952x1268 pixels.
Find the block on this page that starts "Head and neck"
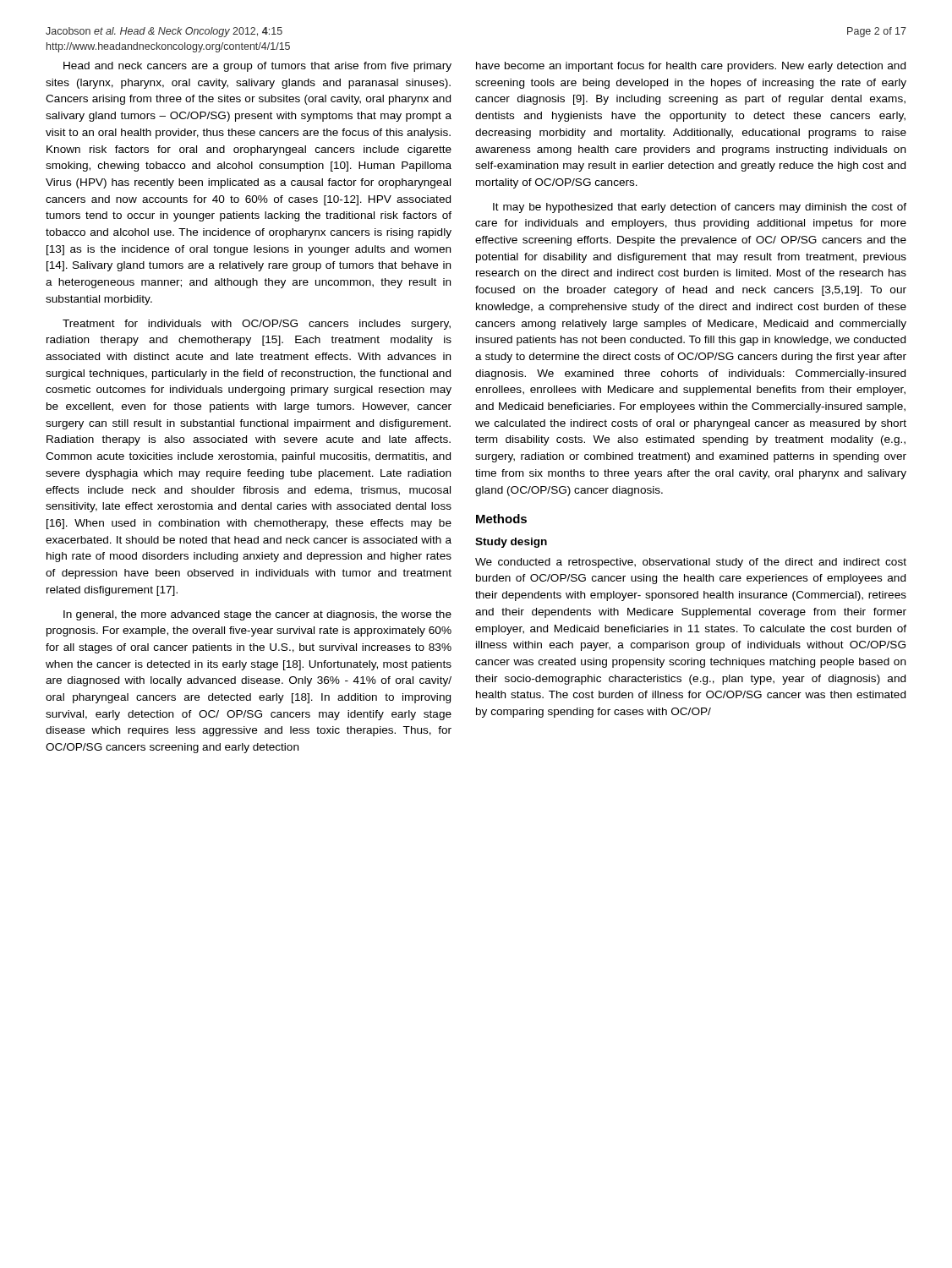click(249, 407)
